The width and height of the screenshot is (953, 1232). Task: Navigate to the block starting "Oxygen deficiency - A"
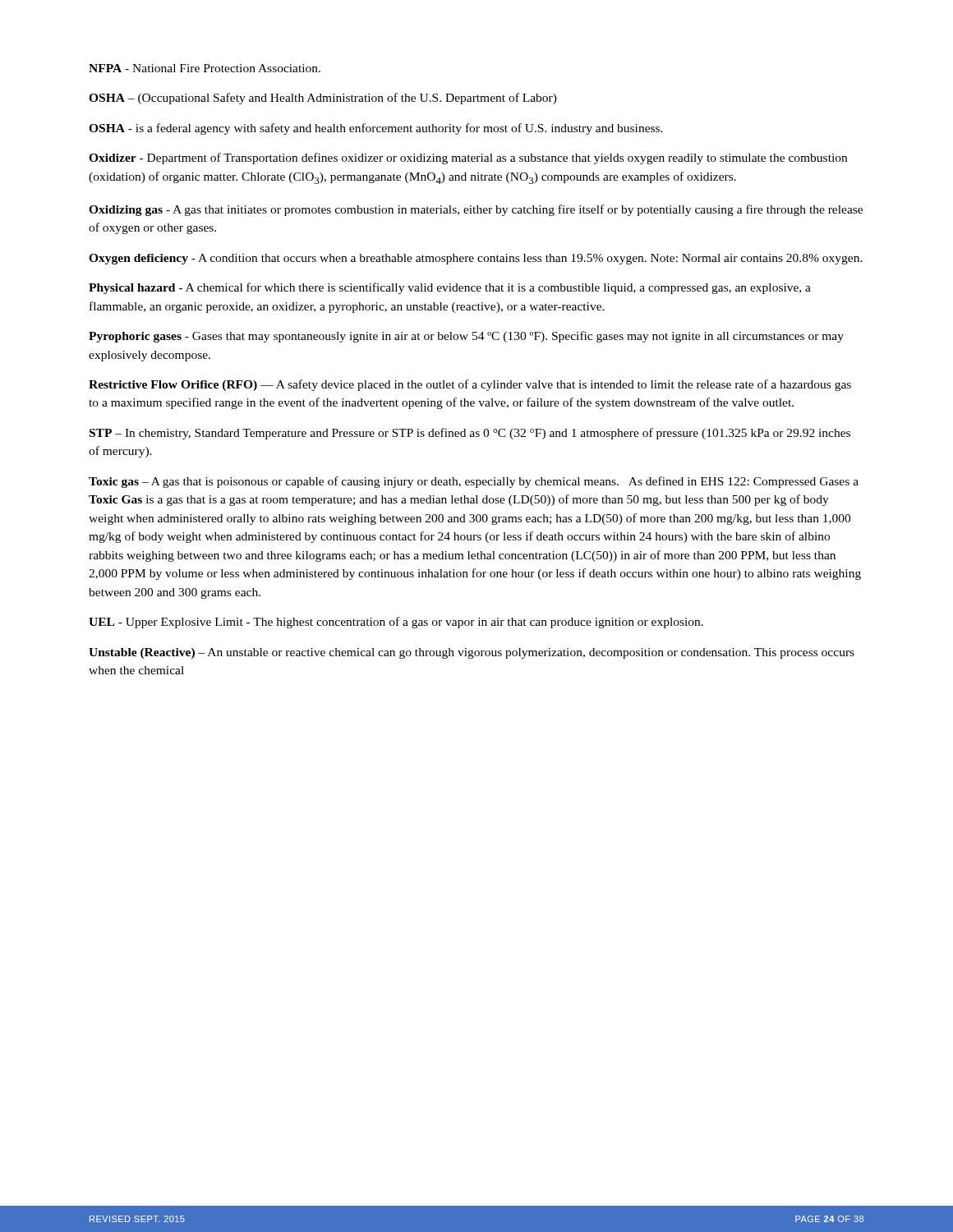click(476, 257)
